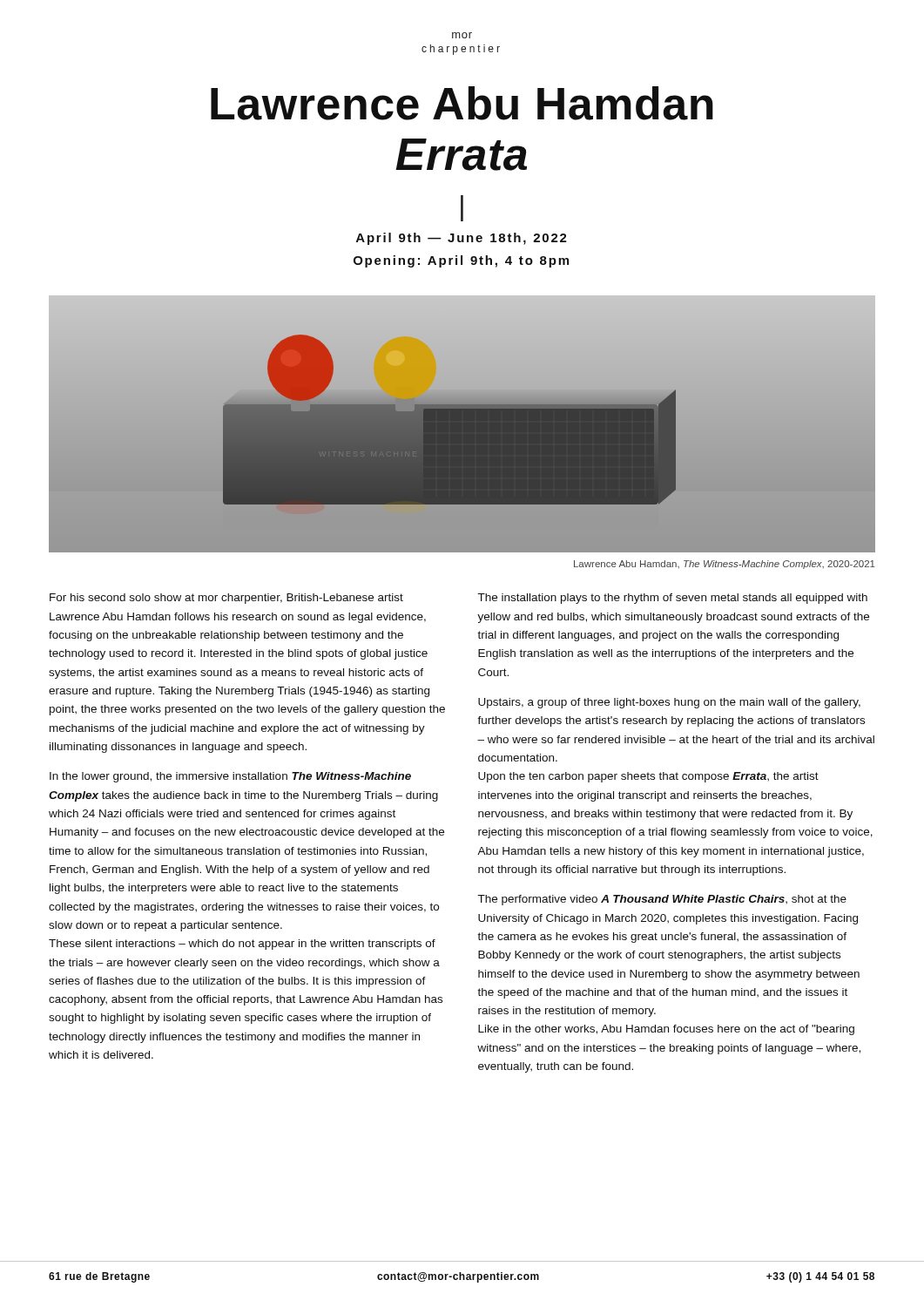Locate the block of text that opens with "For his second solo"
The height and width of the screenshot is (1307, 924).
248,826
